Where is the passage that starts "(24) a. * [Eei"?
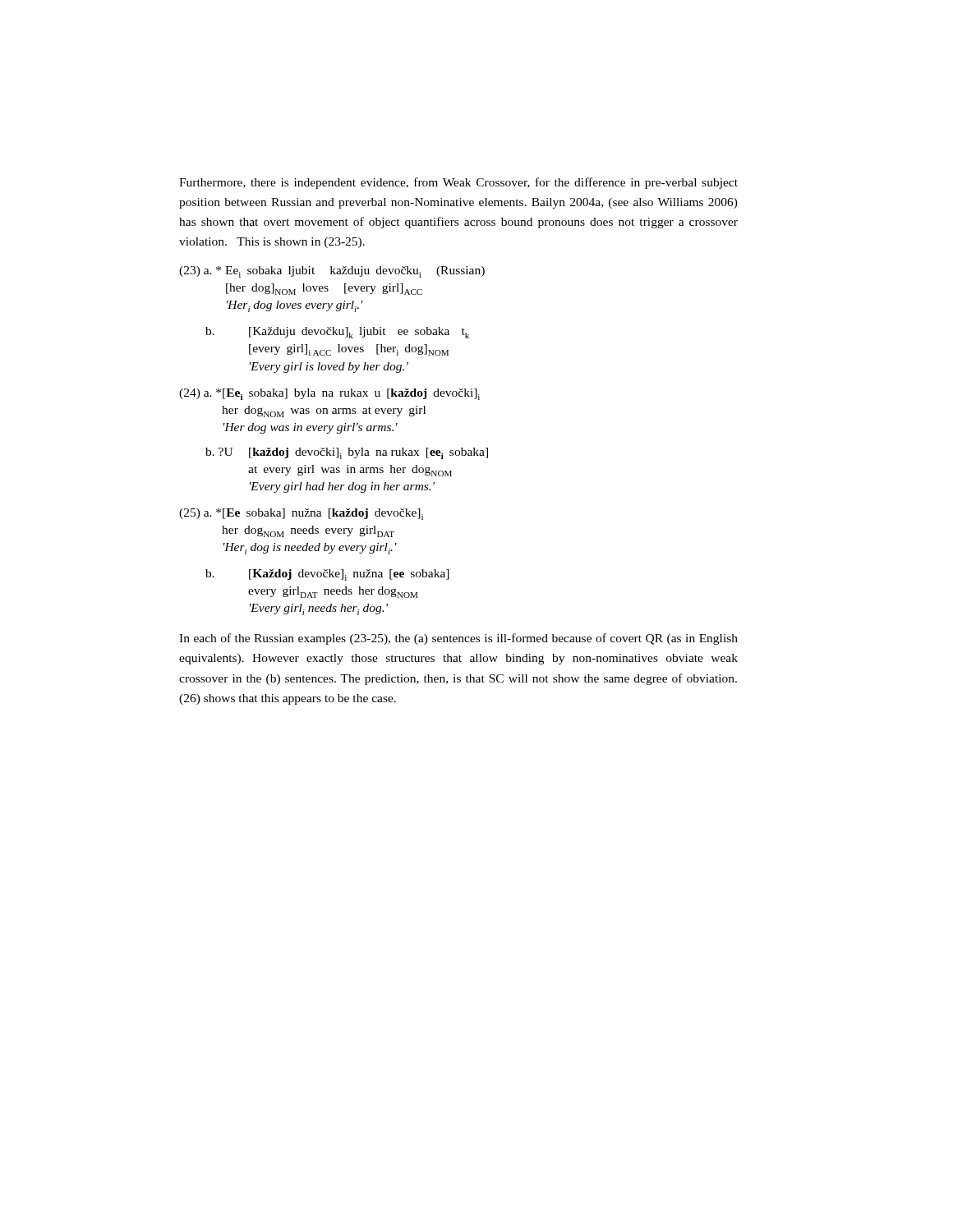 point(458,439)
